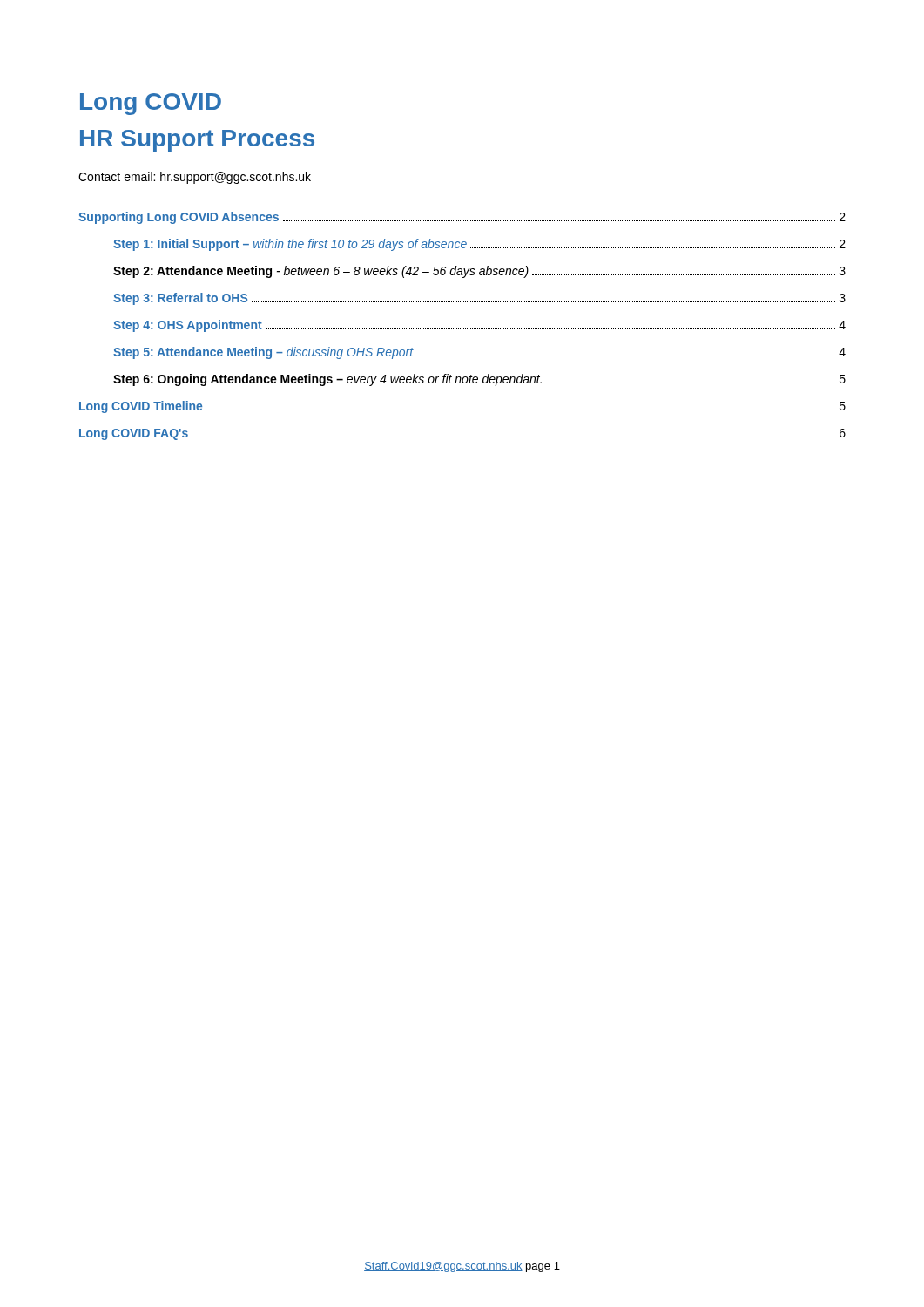This screenshot has width=924, height=1307.
Task: Select the region starting "Long COVID FAQ's"
Action: click(462, 434)
